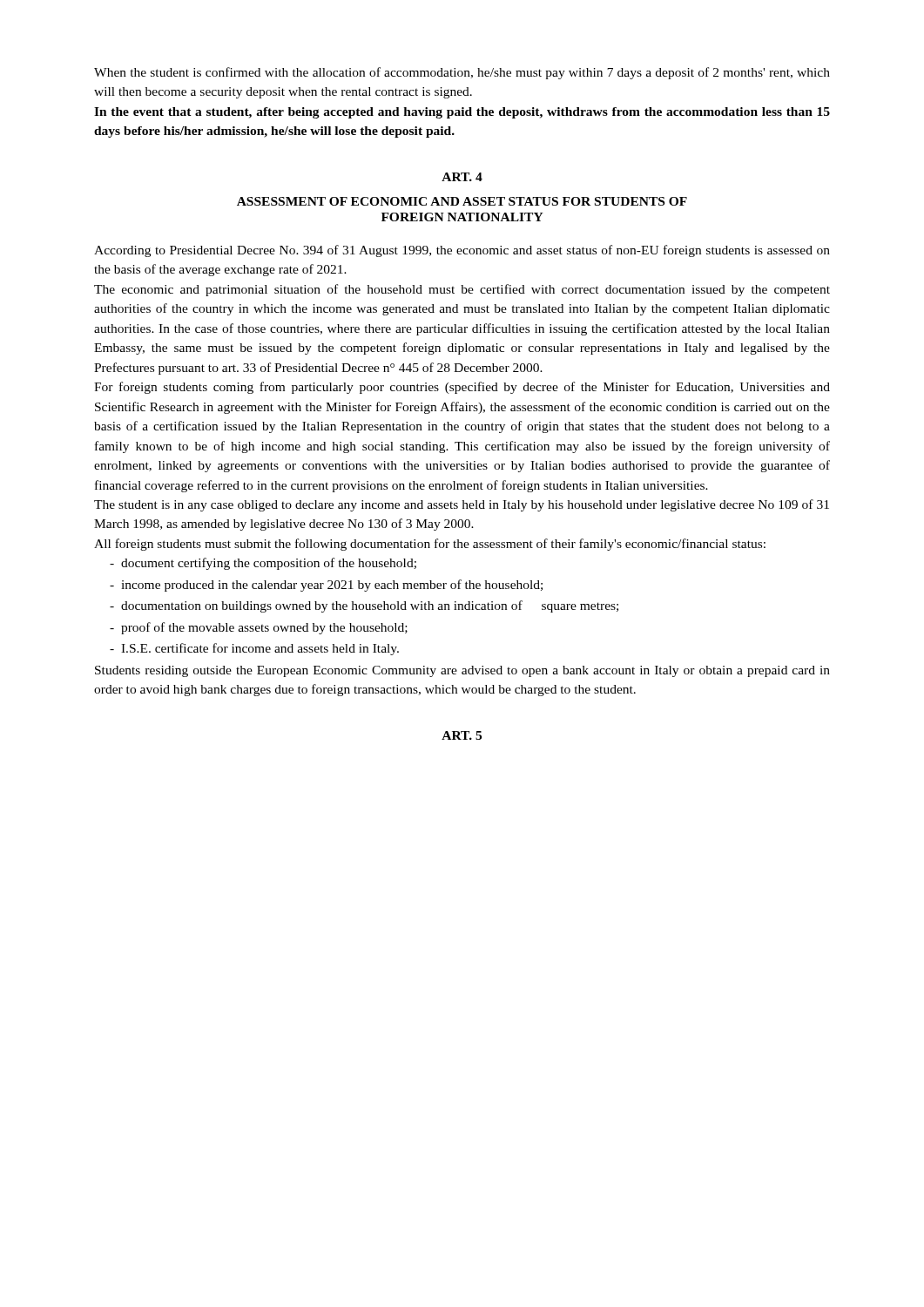Where is the section header that starts "ASSESSMENT OF ECONOMIC"?
Viewport: 924px width, 1307px height.
click(462, 209)
